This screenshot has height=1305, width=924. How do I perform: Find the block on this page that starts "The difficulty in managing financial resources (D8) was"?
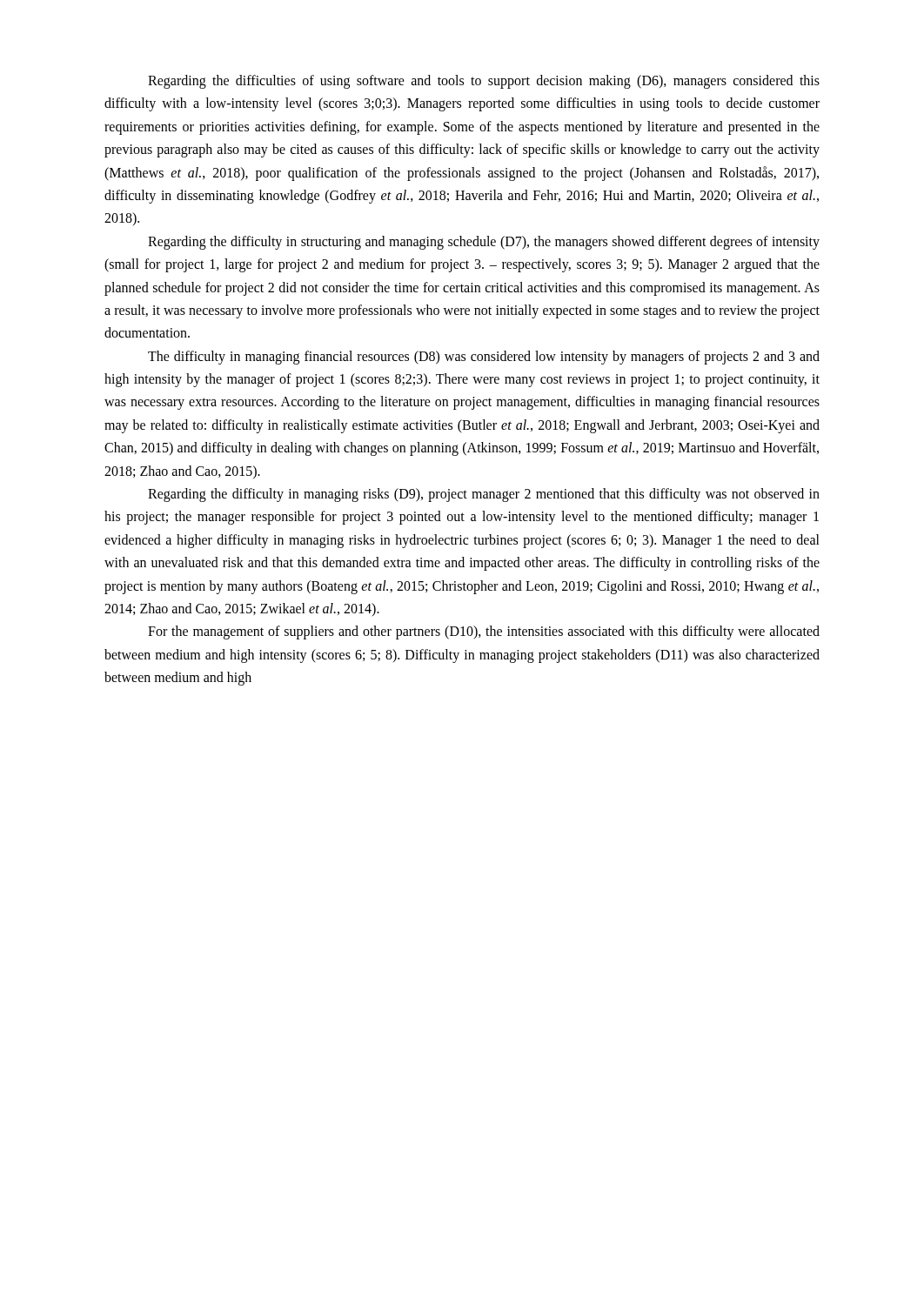pos(462,414)
